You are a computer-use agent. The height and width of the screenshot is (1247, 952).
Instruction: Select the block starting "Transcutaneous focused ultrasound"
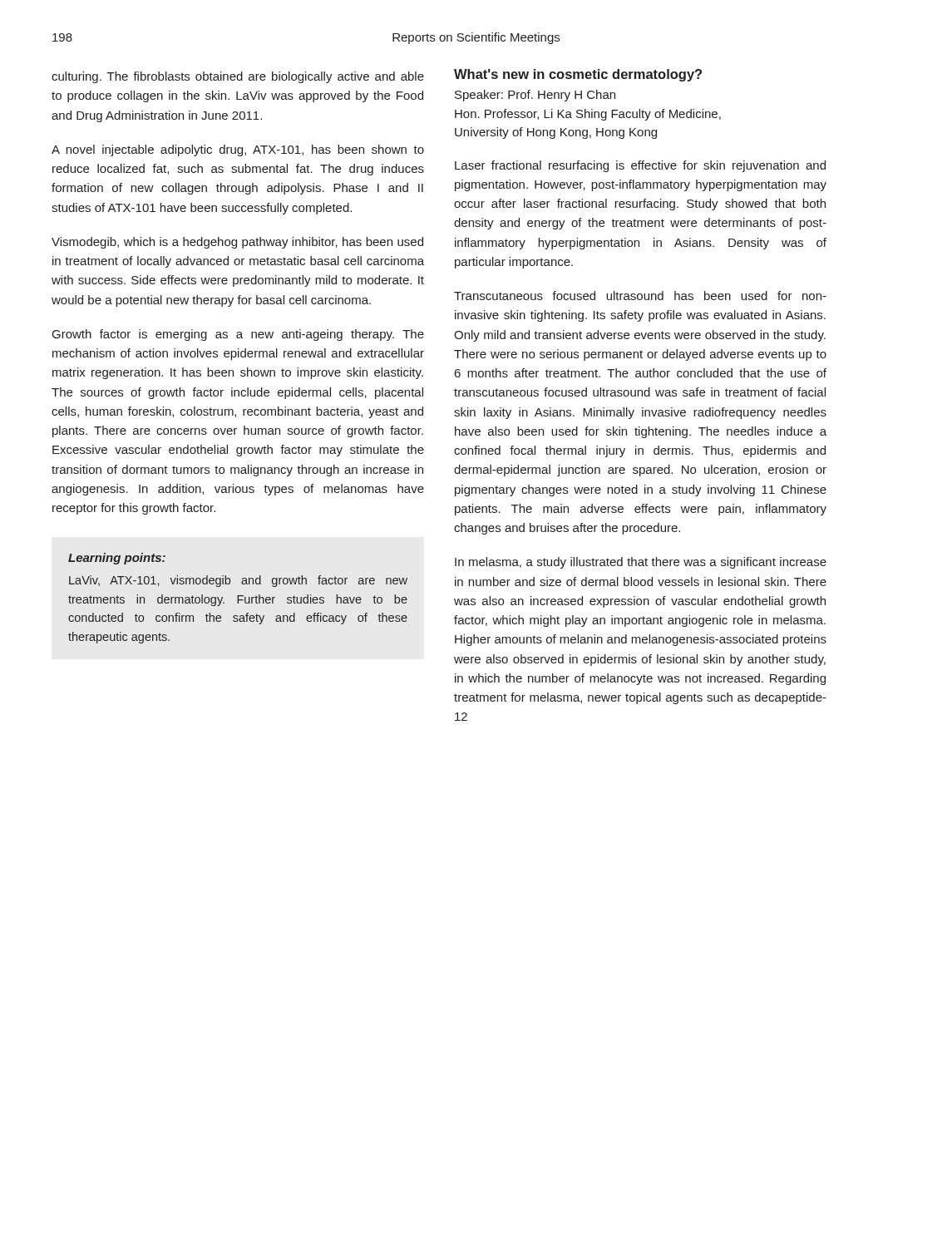[x=640, y=412]
